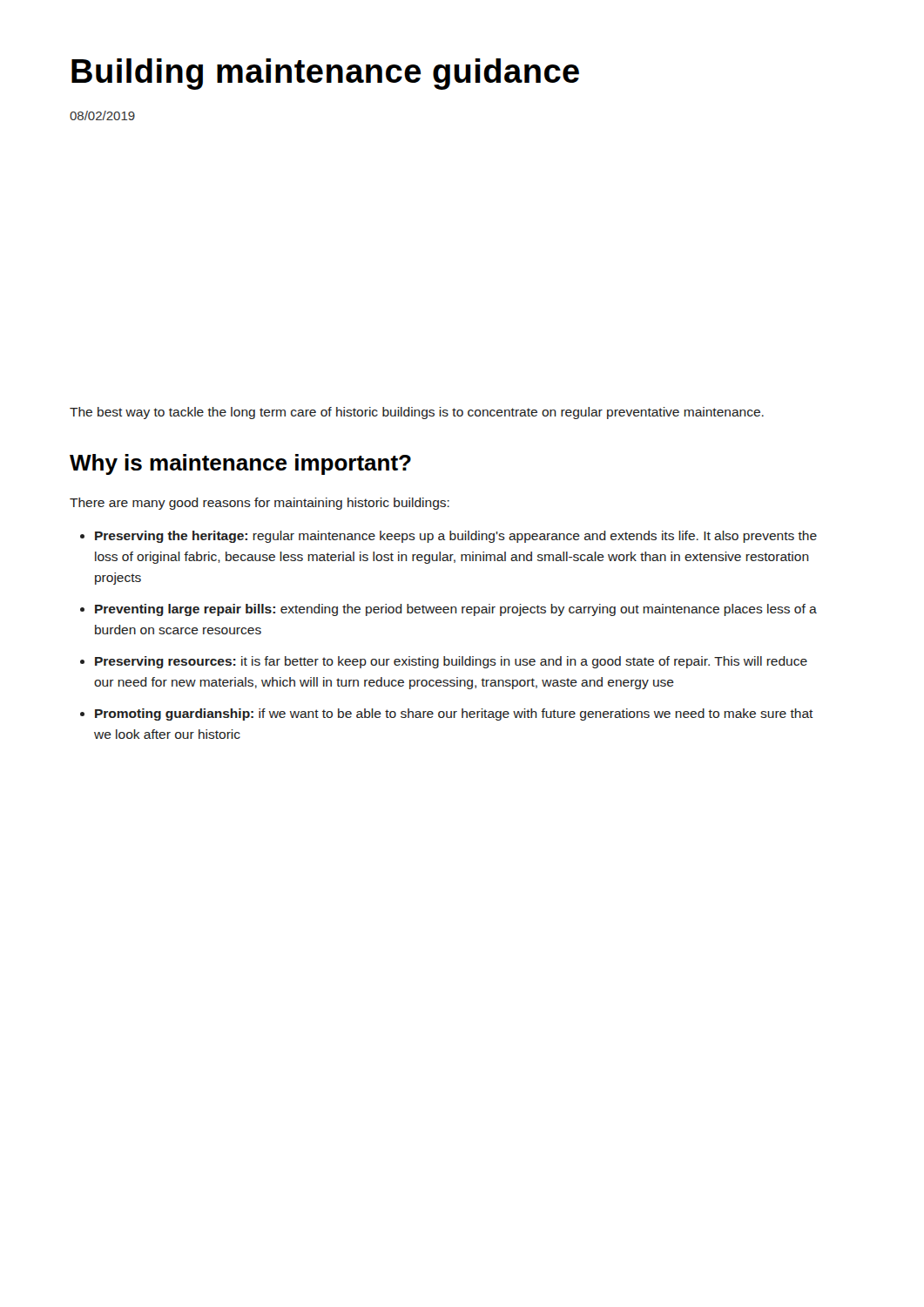Click the passage that begins "Promoting guardianship: if we want to"
The height and width of the screenshot is (1307, 924).
(x=460, y=724)
